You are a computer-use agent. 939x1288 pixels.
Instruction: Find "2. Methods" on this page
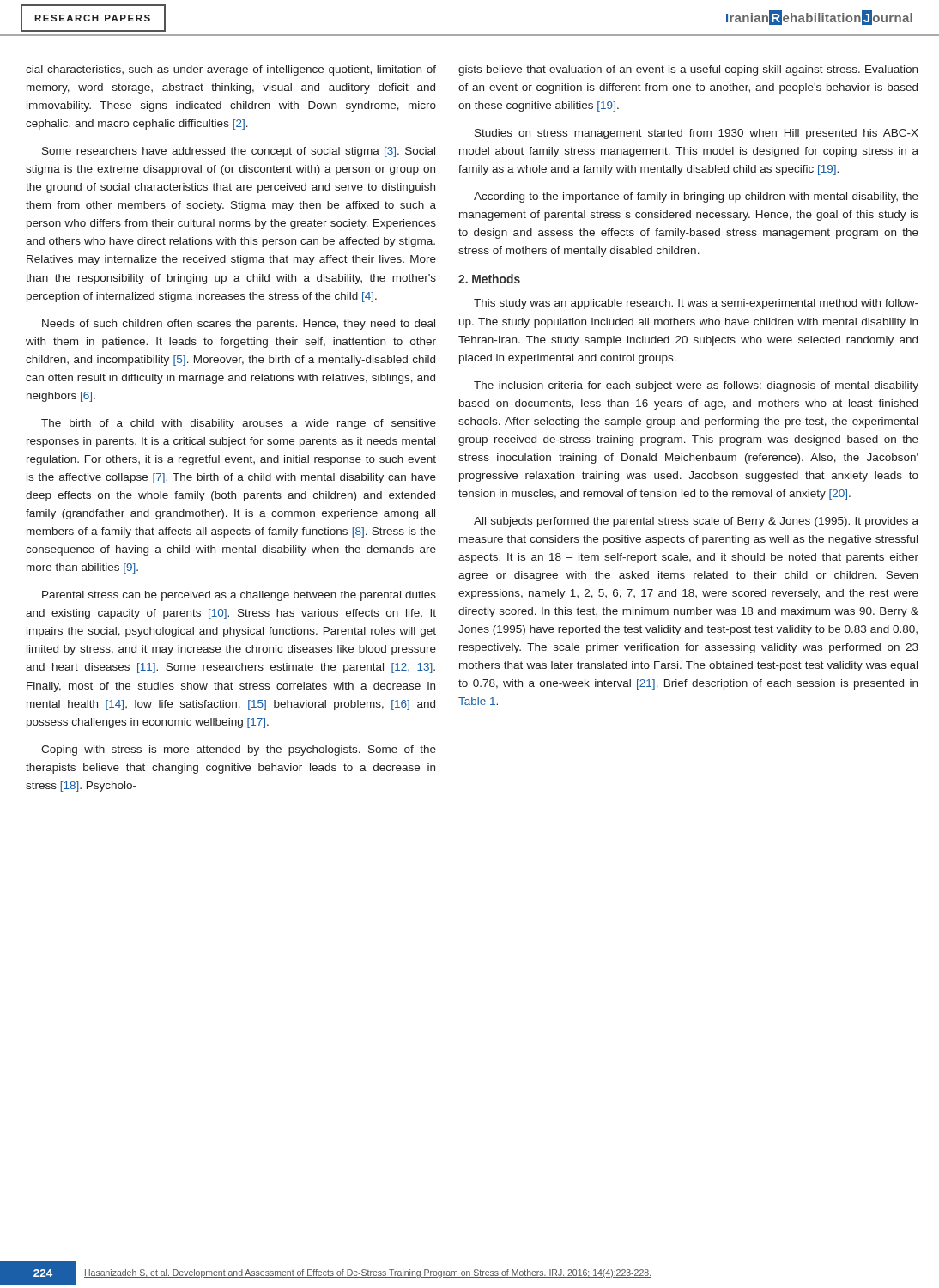point(489,280)
